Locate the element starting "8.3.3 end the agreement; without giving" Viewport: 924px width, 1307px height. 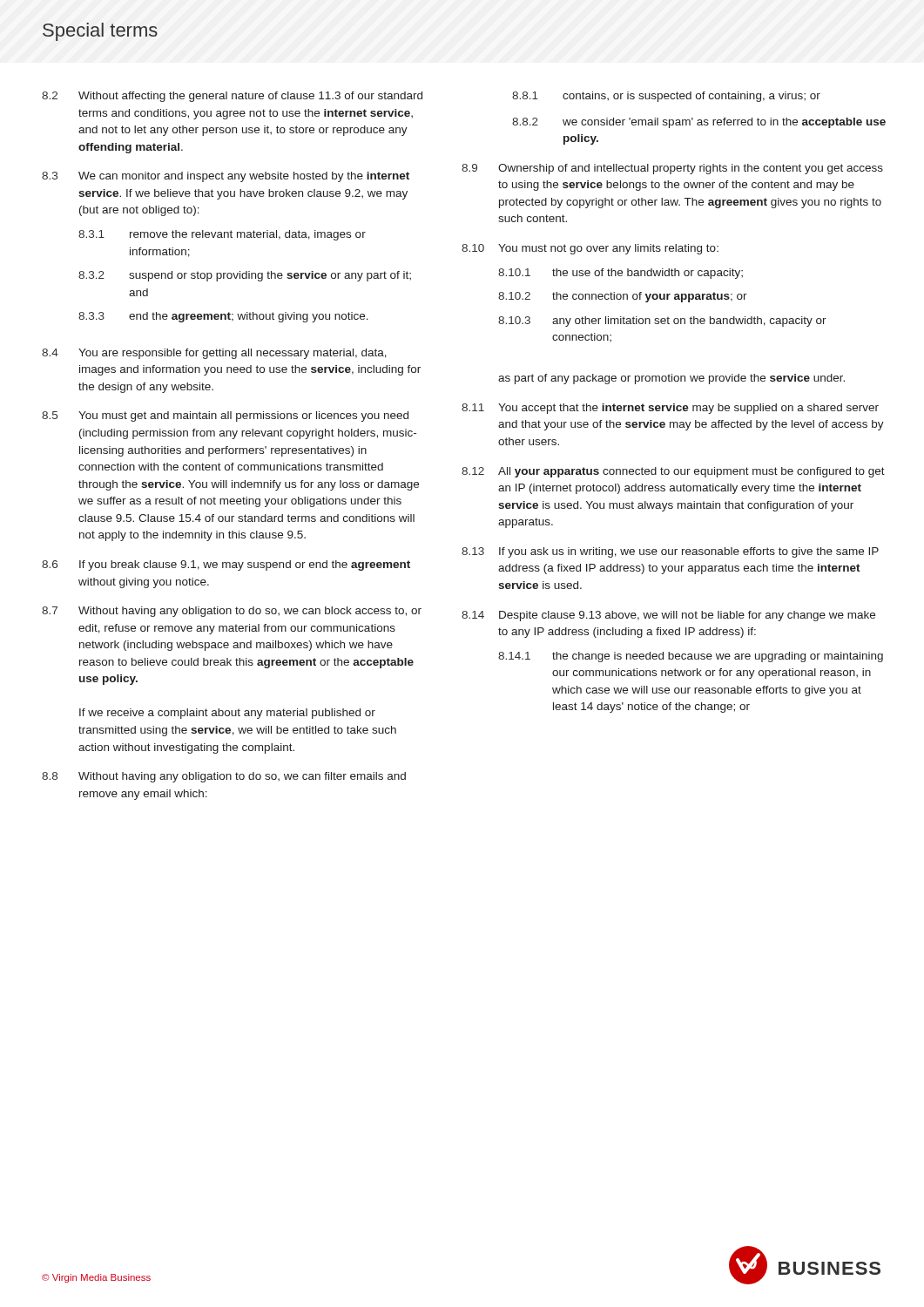(252, 316)
